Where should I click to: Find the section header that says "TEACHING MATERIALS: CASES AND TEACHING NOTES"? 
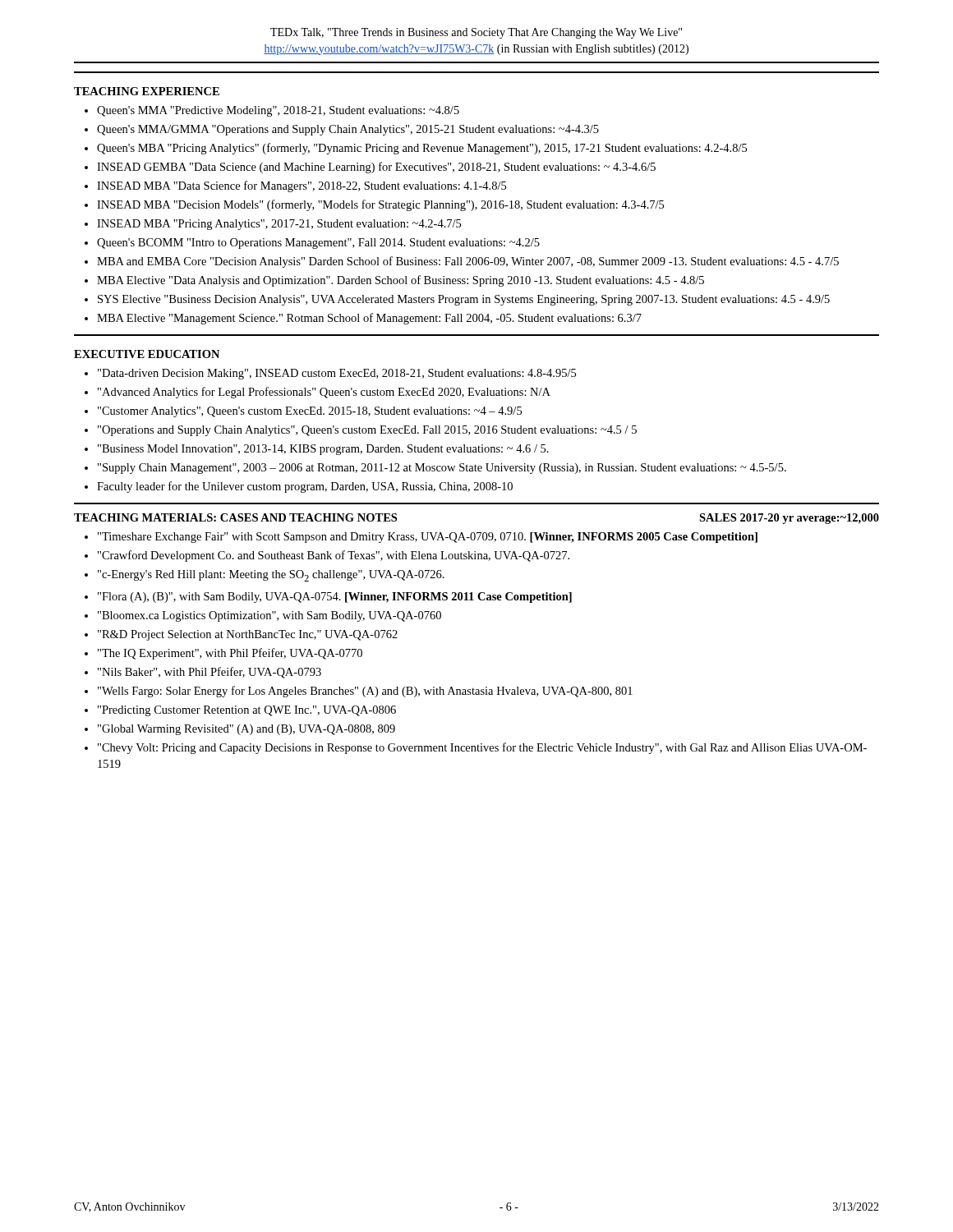pyautogui.click(x=235, y=519)
